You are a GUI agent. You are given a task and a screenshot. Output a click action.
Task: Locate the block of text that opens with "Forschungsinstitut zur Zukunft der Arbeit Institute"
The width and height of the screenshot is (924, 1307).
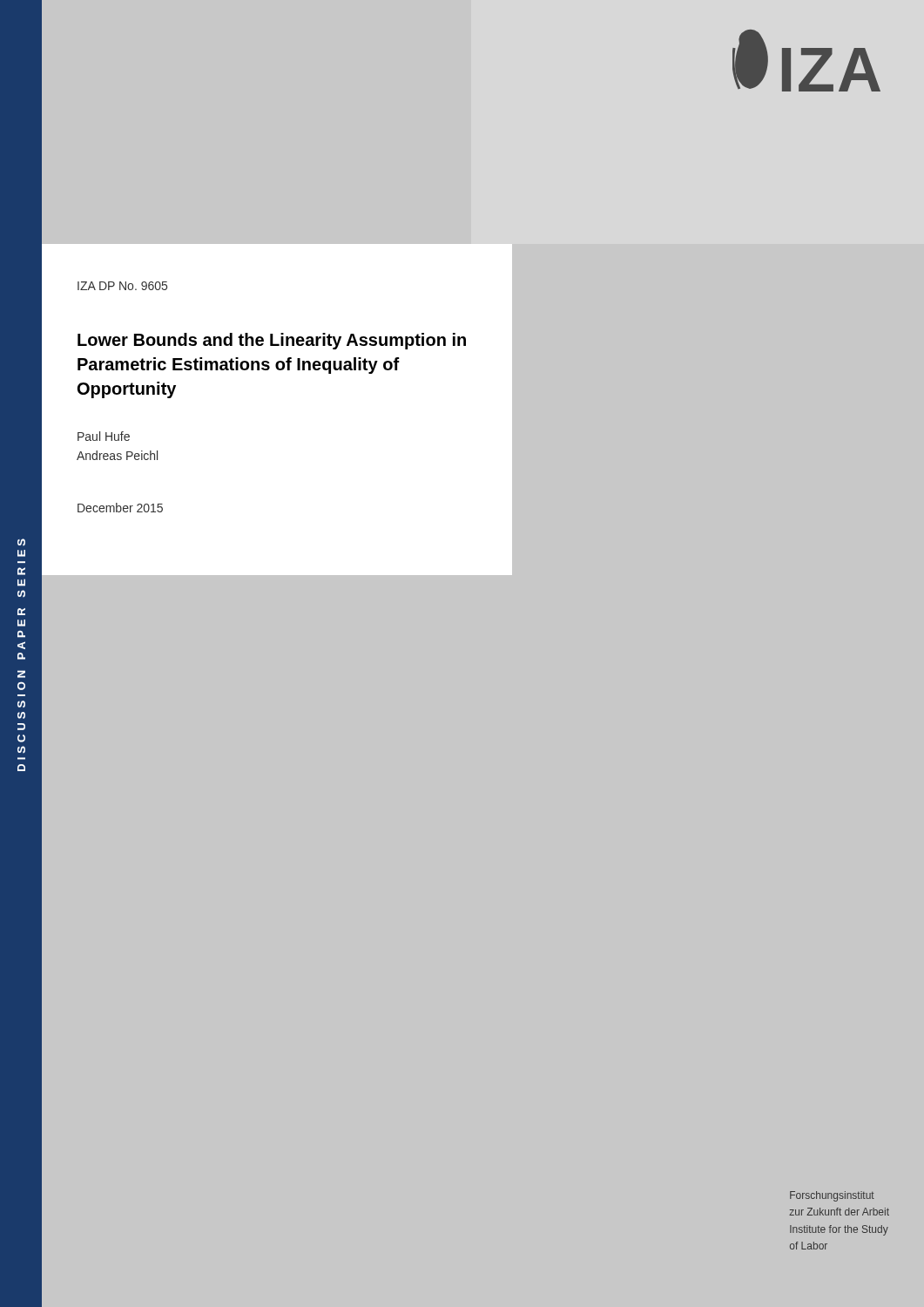(839, 1221)
